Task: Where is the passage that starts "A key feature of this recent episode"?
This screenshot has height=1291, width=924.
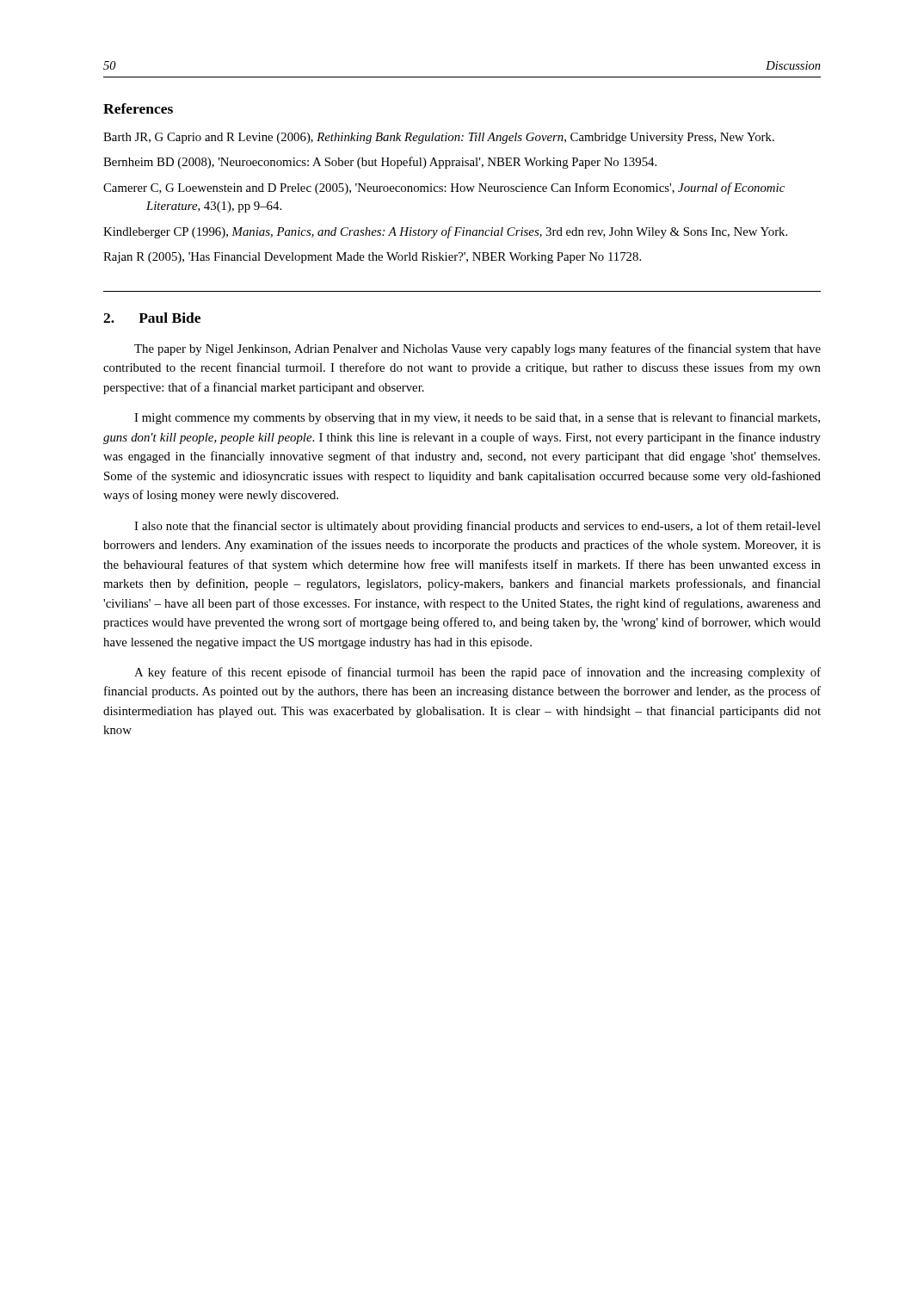Action: point(462,701)
